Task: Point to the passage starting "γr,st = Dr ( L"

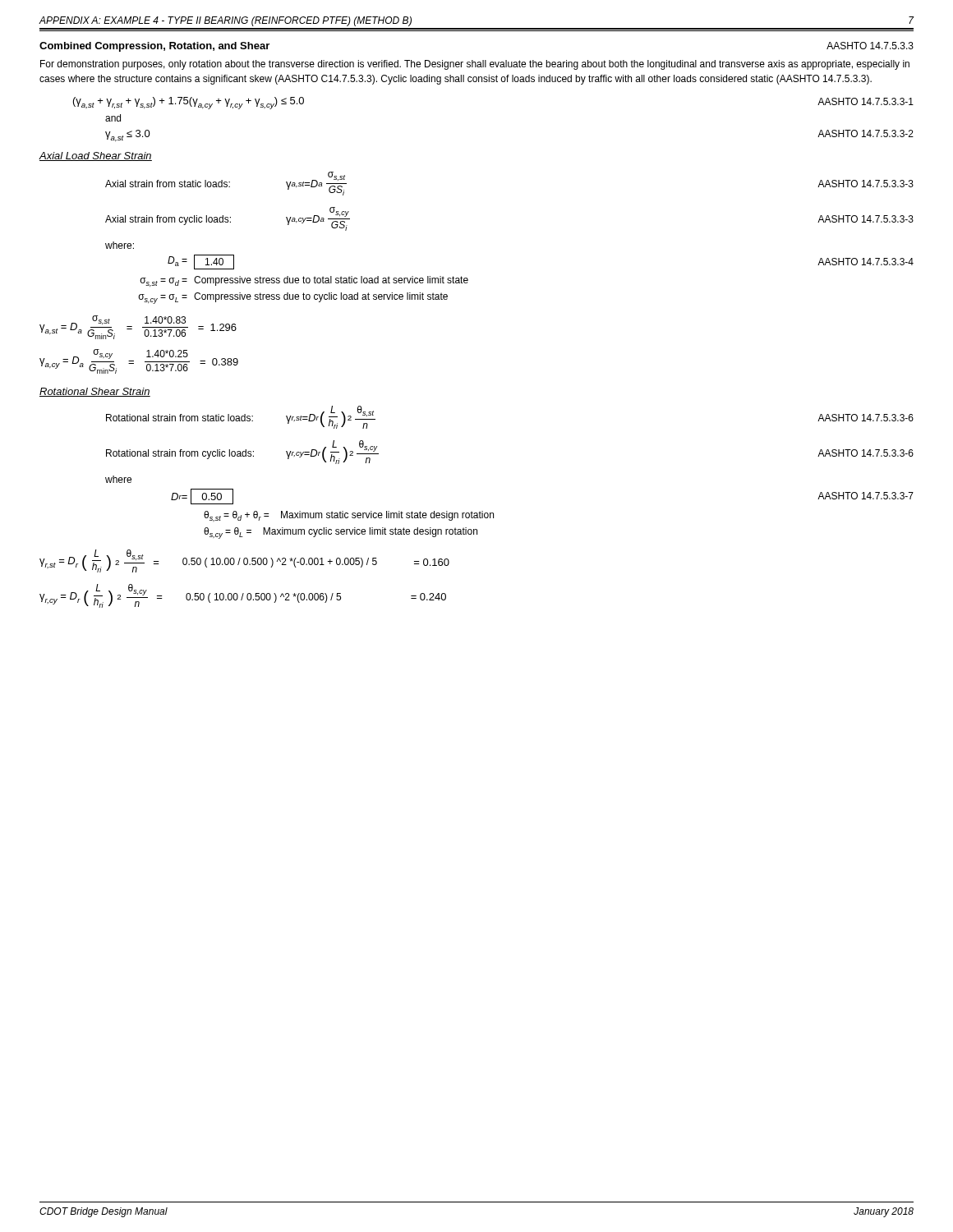Action: coord(244,562)
